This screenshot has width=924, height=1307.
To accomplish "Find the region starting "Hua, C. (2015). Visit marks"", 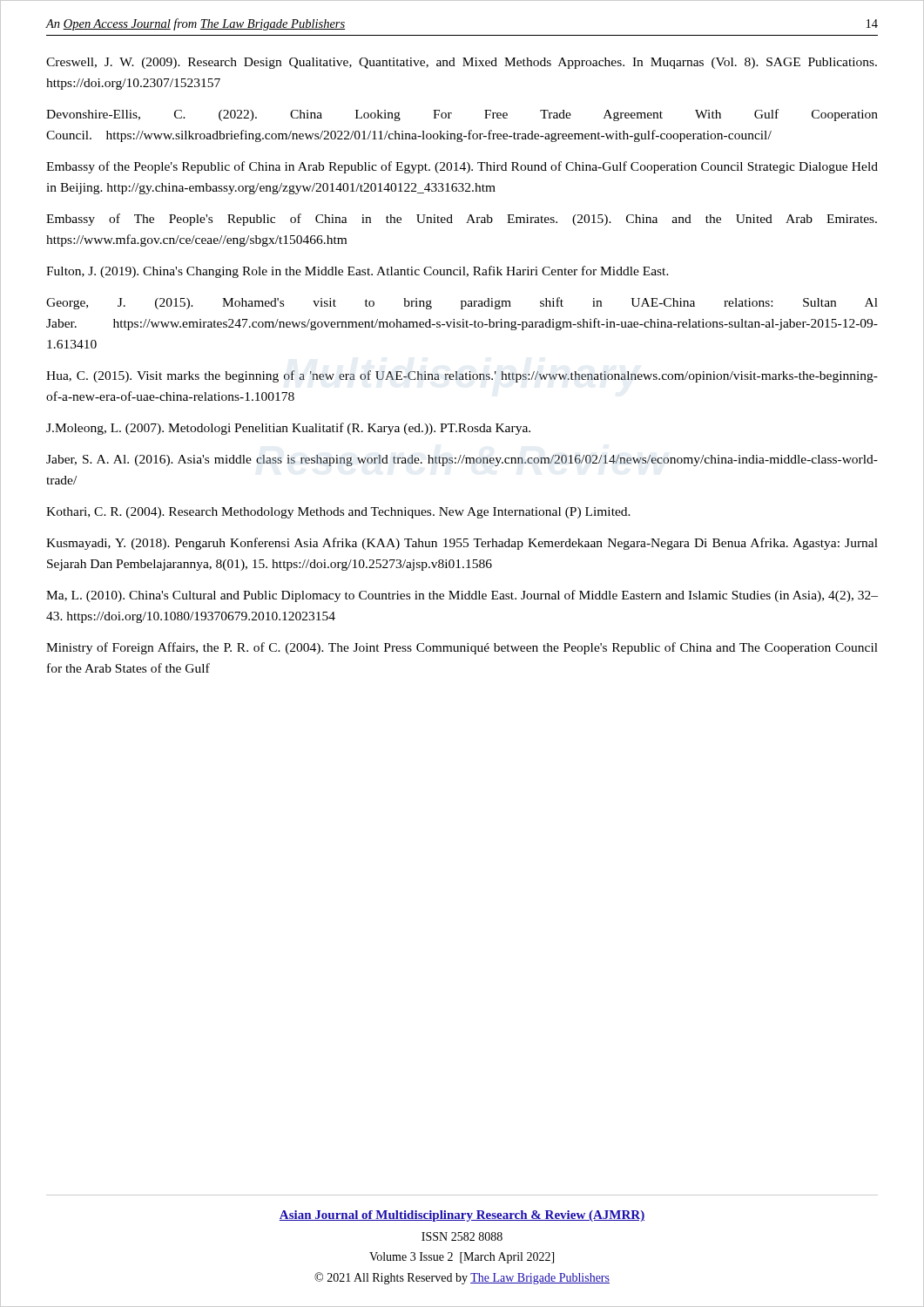I will tap(462, 386).
